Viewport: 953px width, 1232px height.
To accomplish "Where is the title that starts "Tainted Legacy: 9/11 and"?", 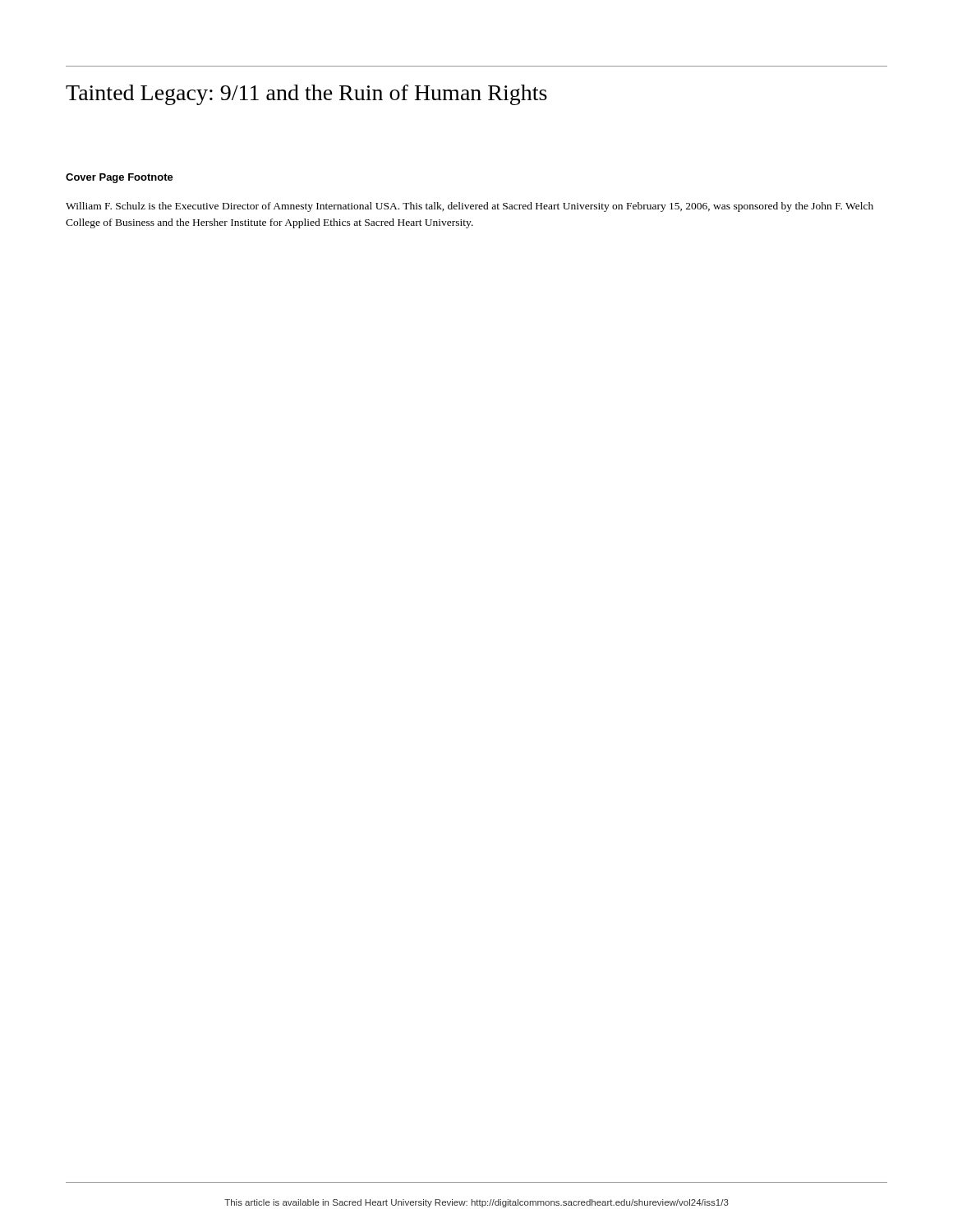I will pos(476,93).
